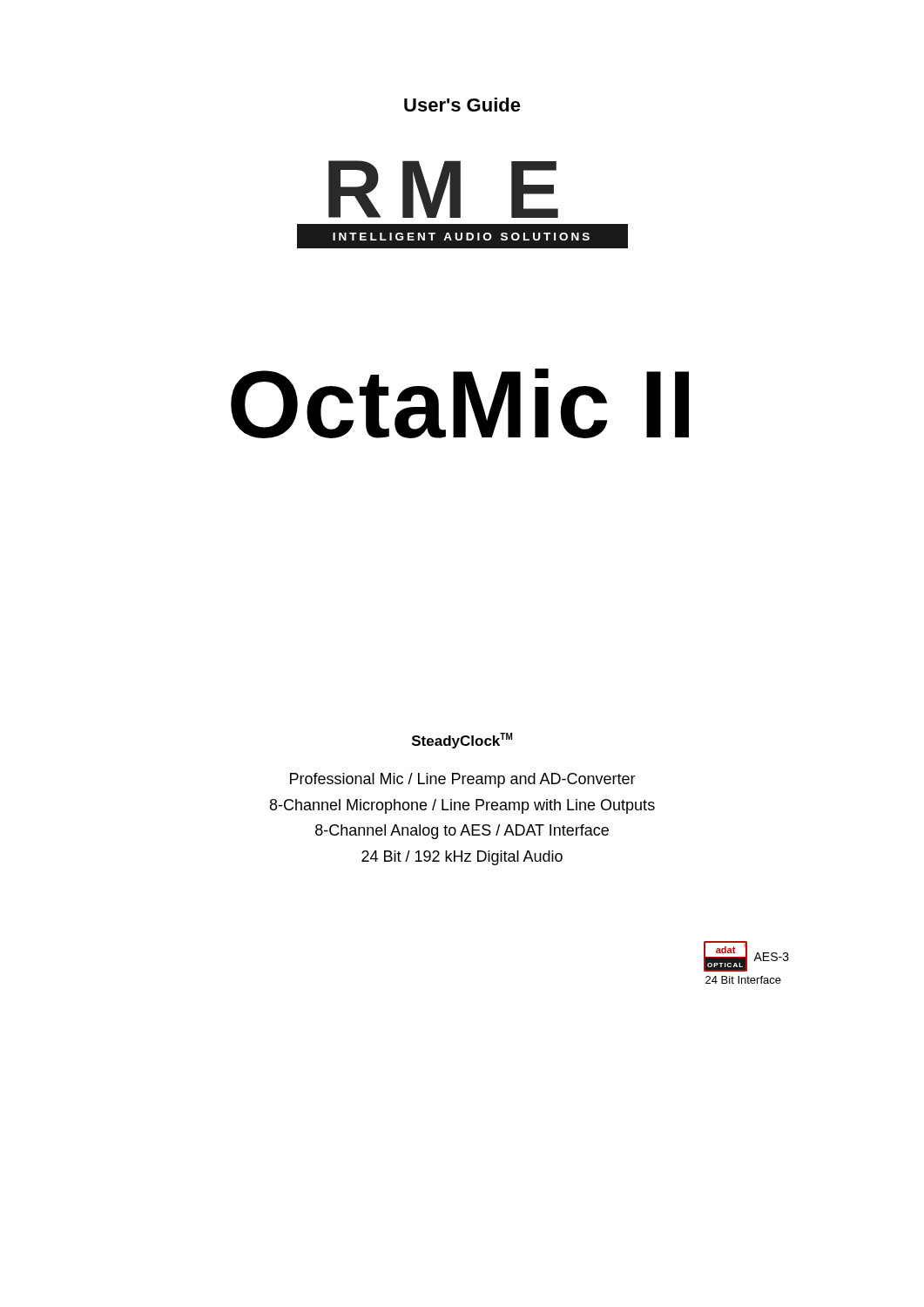924x1307 pixels.
Task: Find "OctaMic II" on this page
Action: [462, 404]
